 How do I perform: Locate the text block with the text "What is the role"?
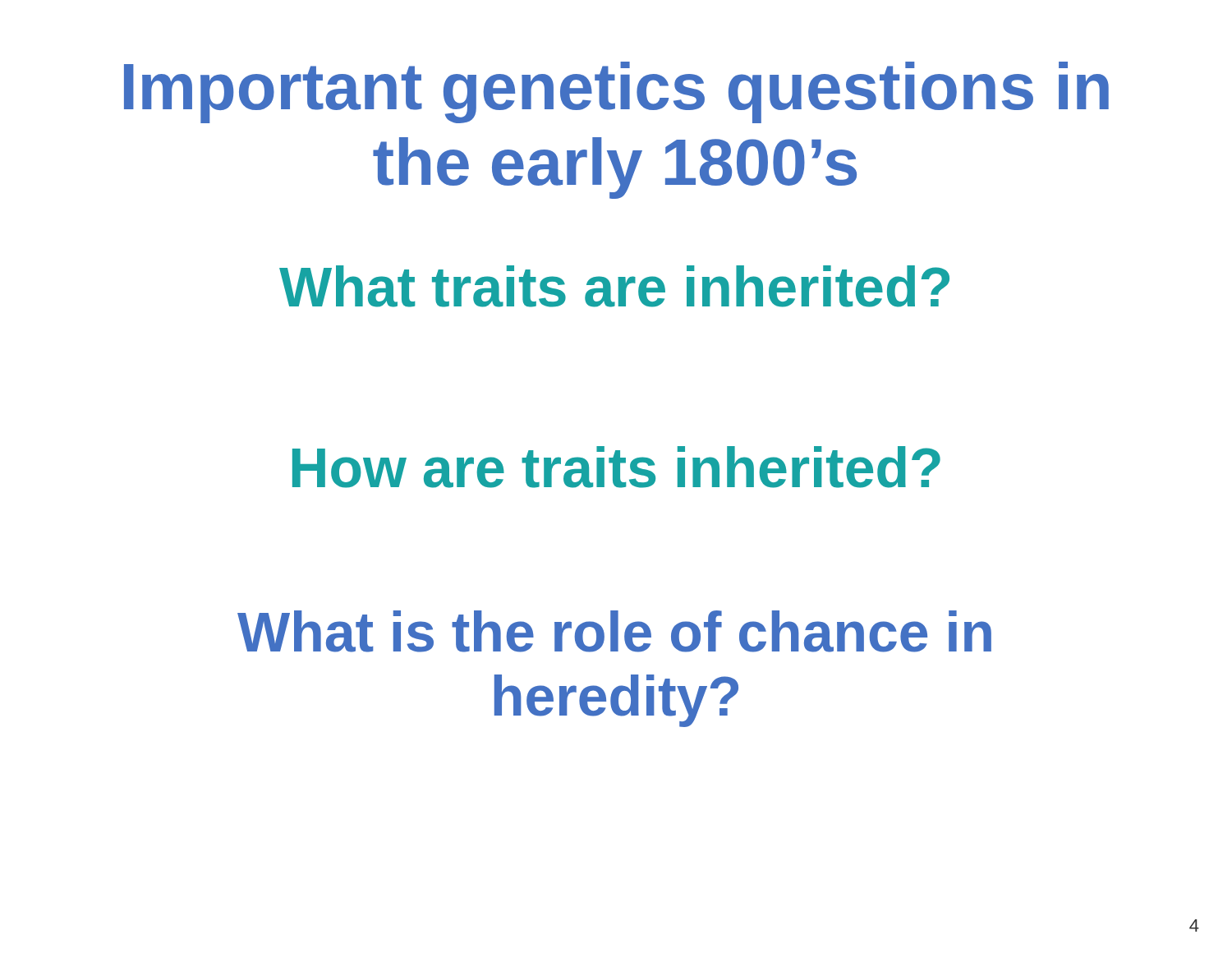pyautogui.click(x=616, y=664)
